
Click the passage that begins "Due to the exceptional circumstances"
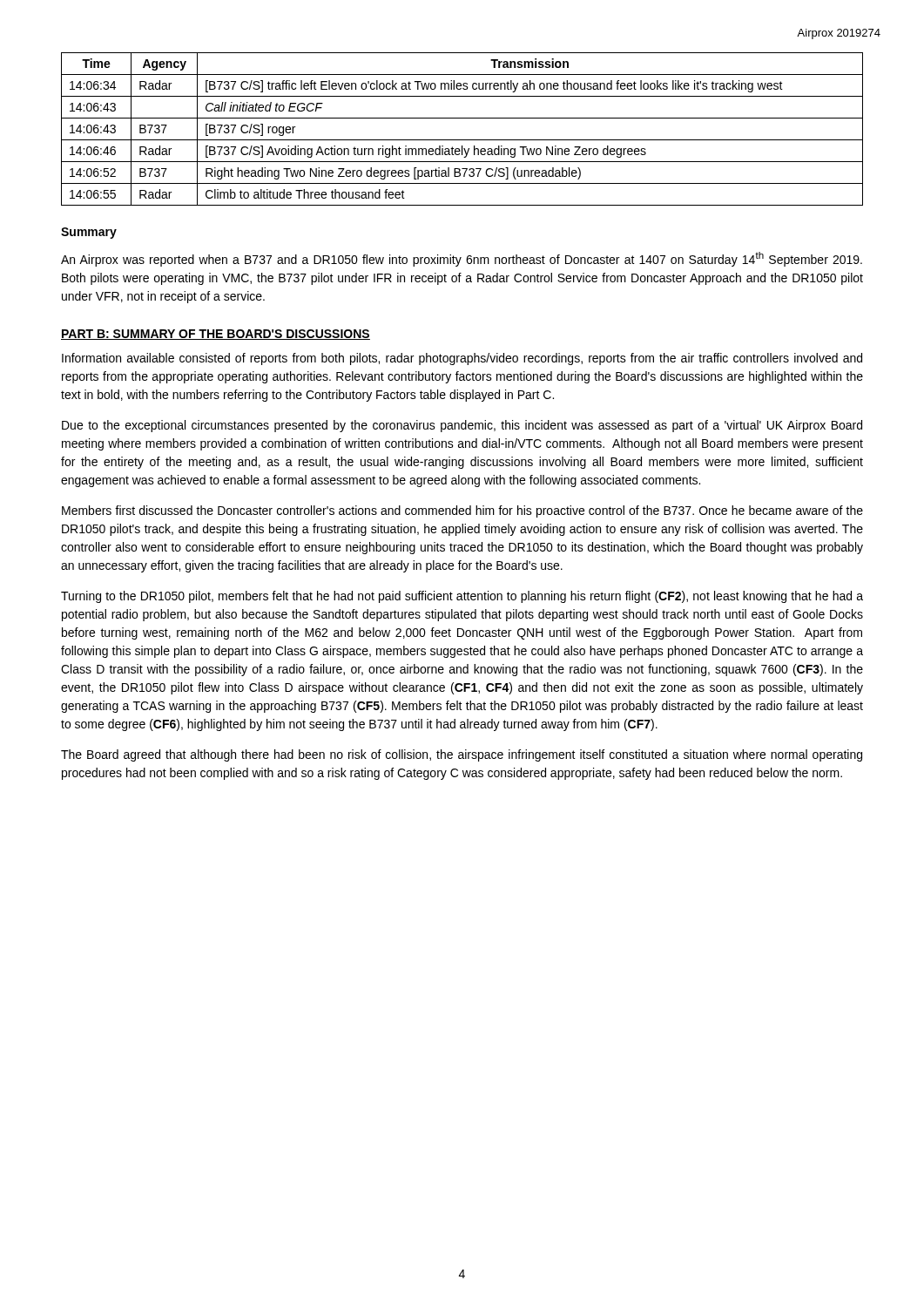click(x=462, y=452)
